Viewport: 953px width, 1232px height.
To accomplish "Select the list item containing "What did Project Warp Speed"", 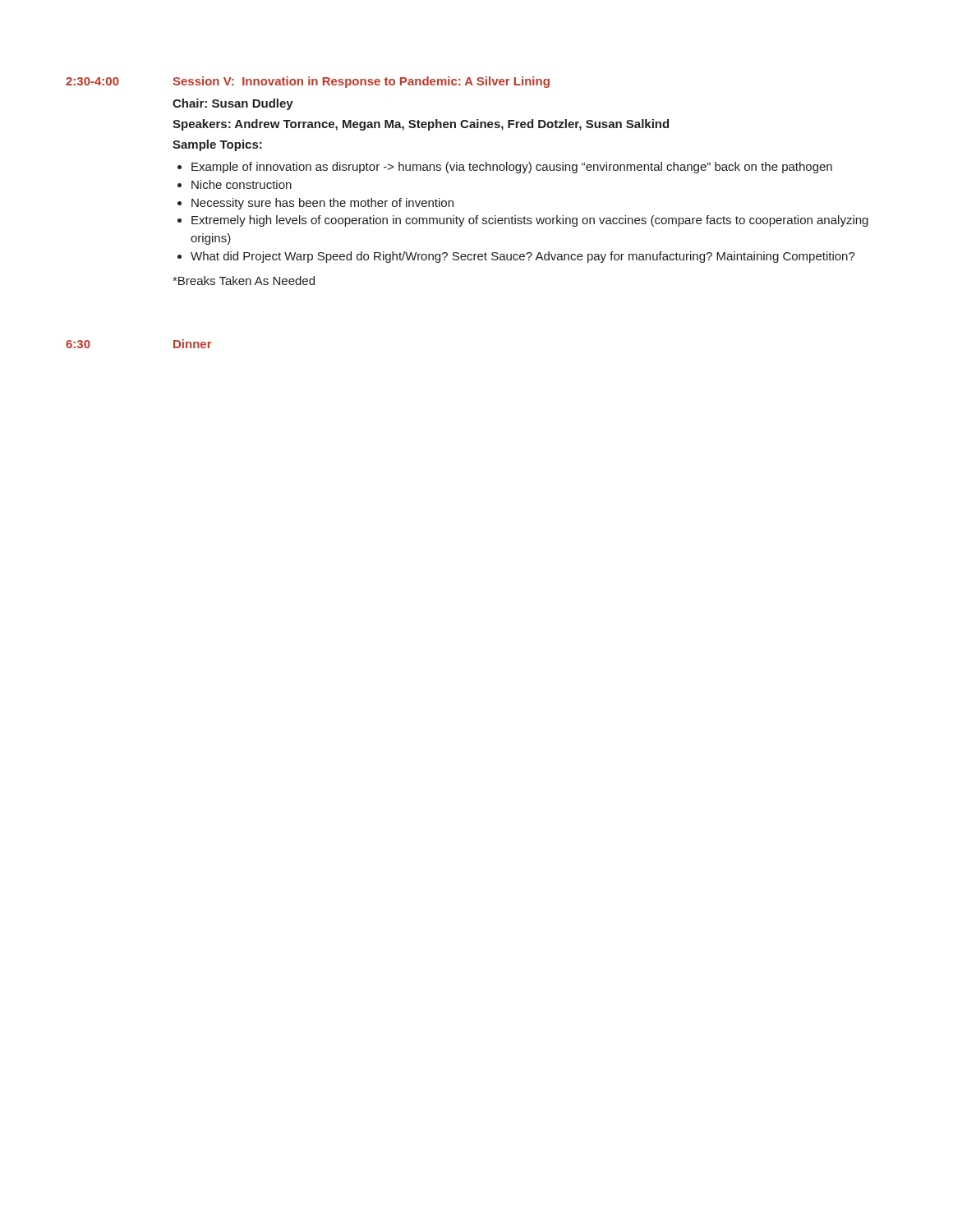I will pos(530,256).
